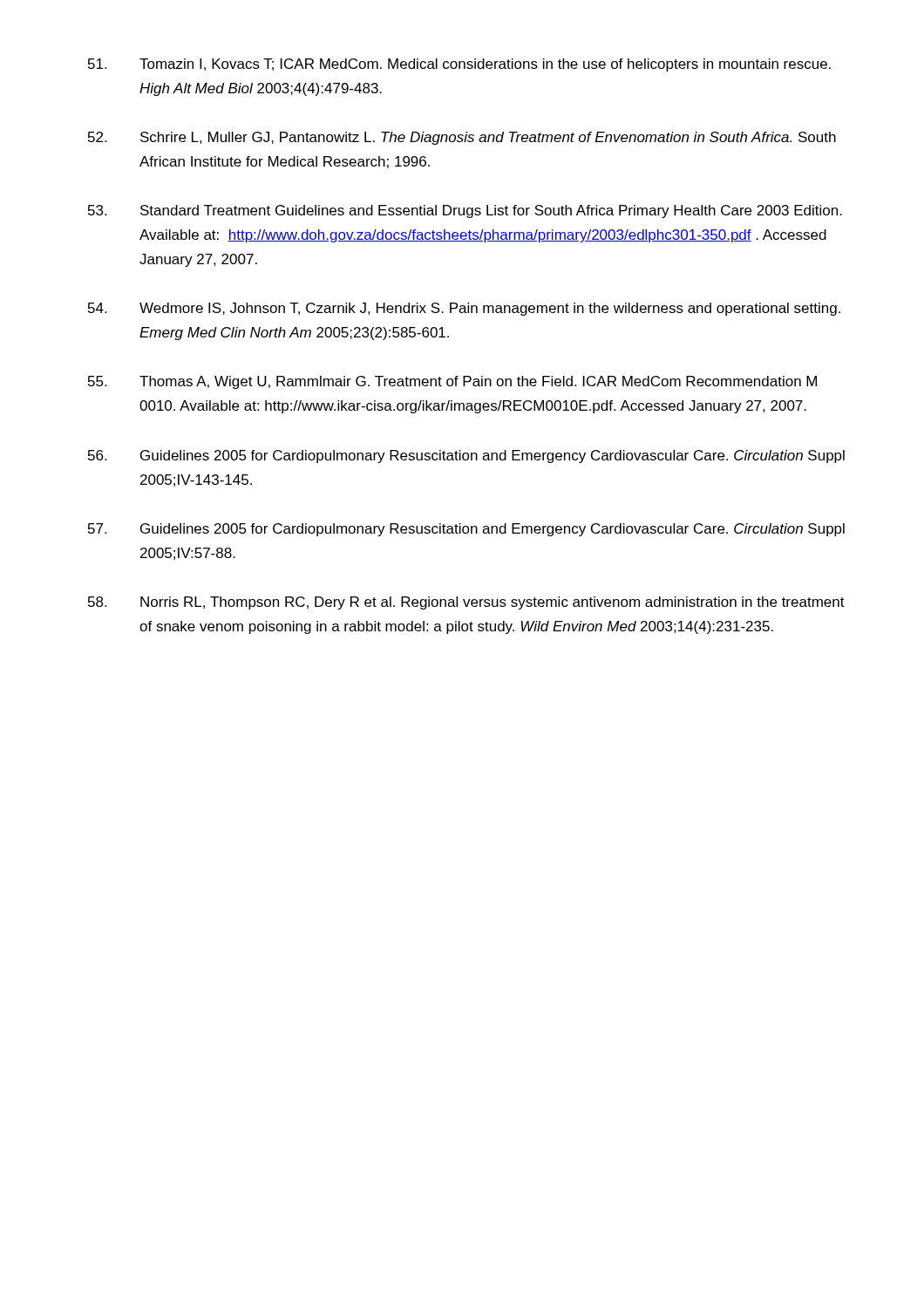
Task: Locate the list item containing "54. Wedmore IS, Johnson T, Czarnik J, Hendrix"
Action: point(471,321)
